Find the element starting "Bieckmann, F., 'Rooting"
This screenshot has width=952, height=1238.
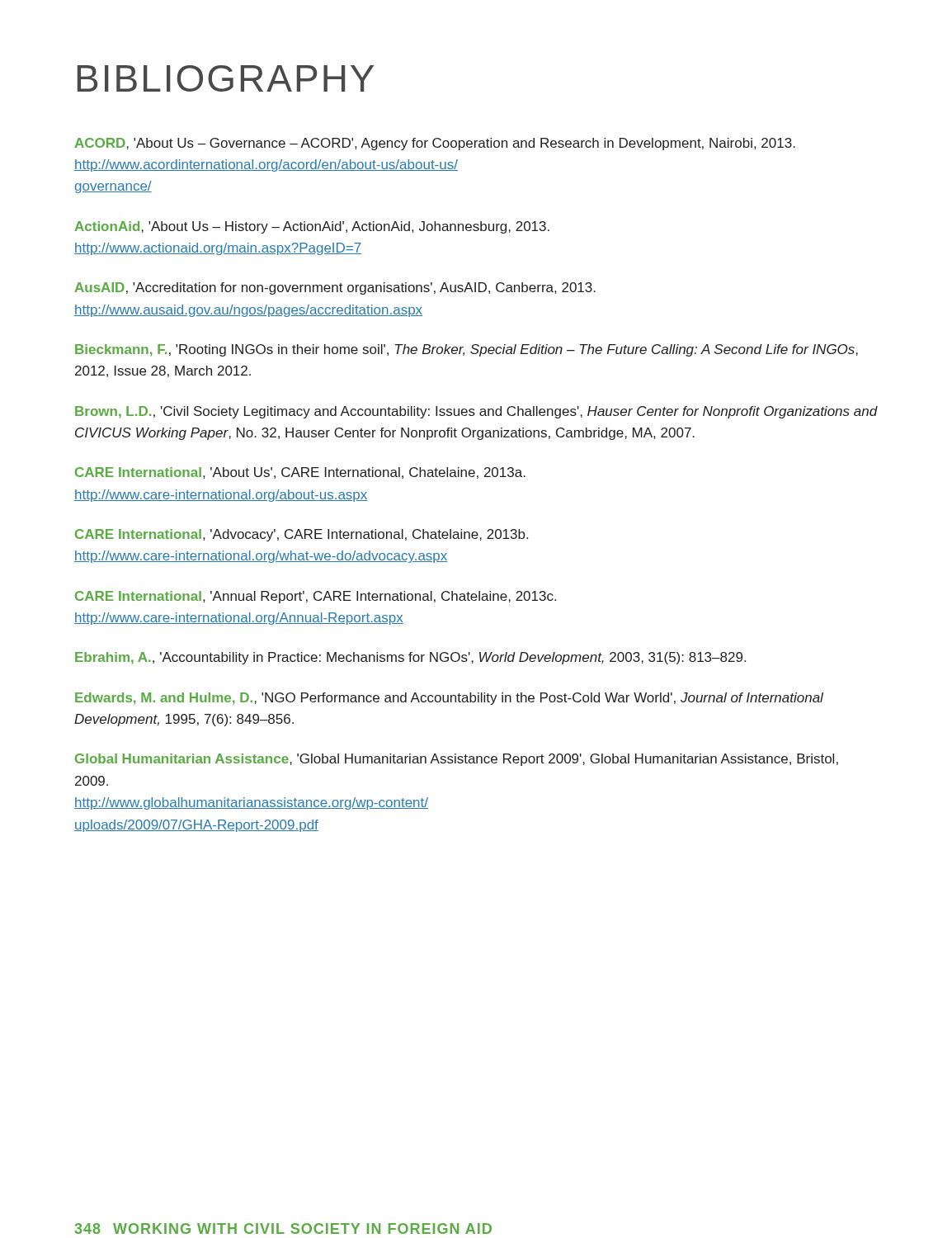tap(476, 361)
